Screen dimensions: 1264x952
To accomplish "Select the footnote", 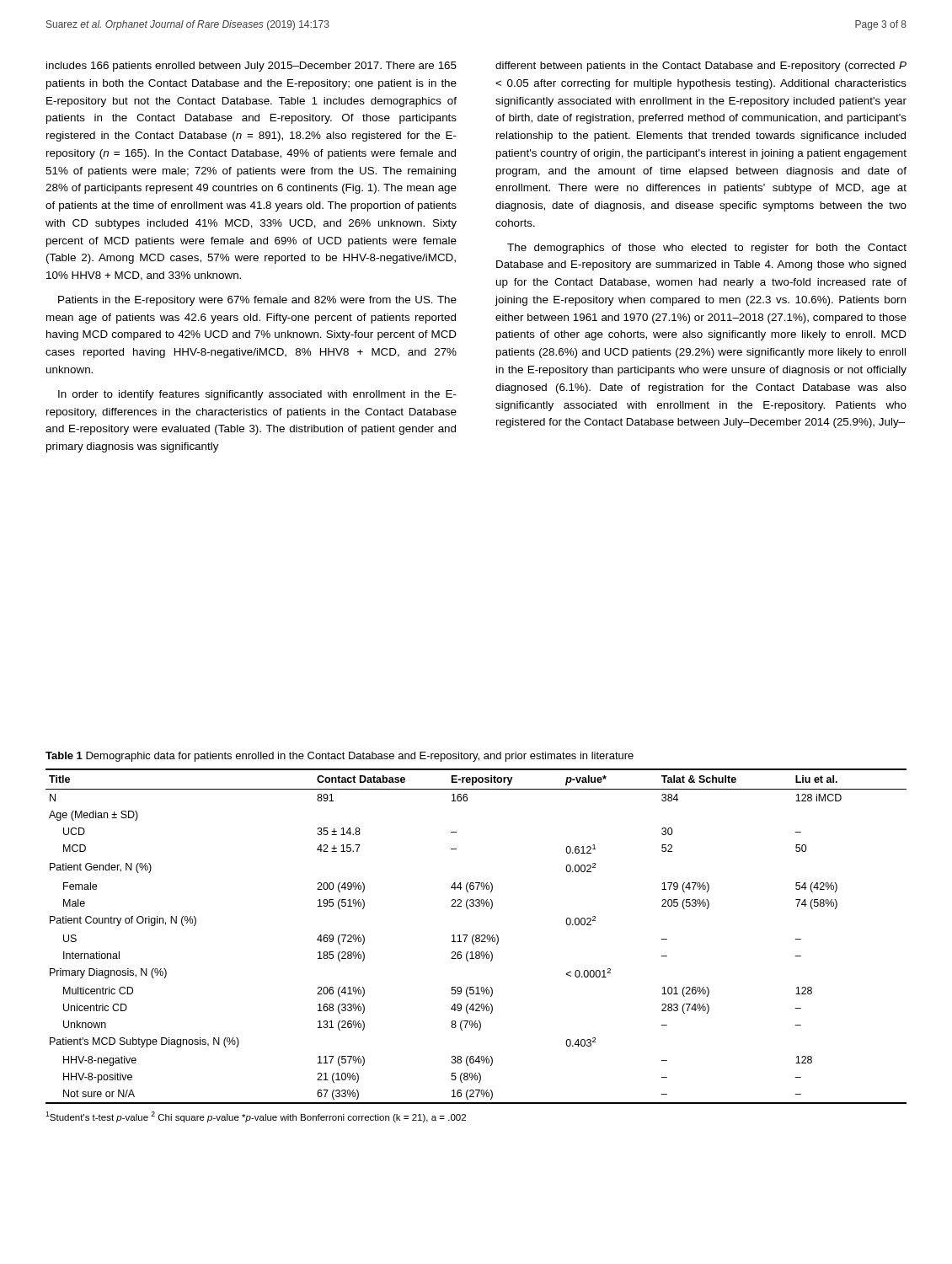I will point(256,1116).
